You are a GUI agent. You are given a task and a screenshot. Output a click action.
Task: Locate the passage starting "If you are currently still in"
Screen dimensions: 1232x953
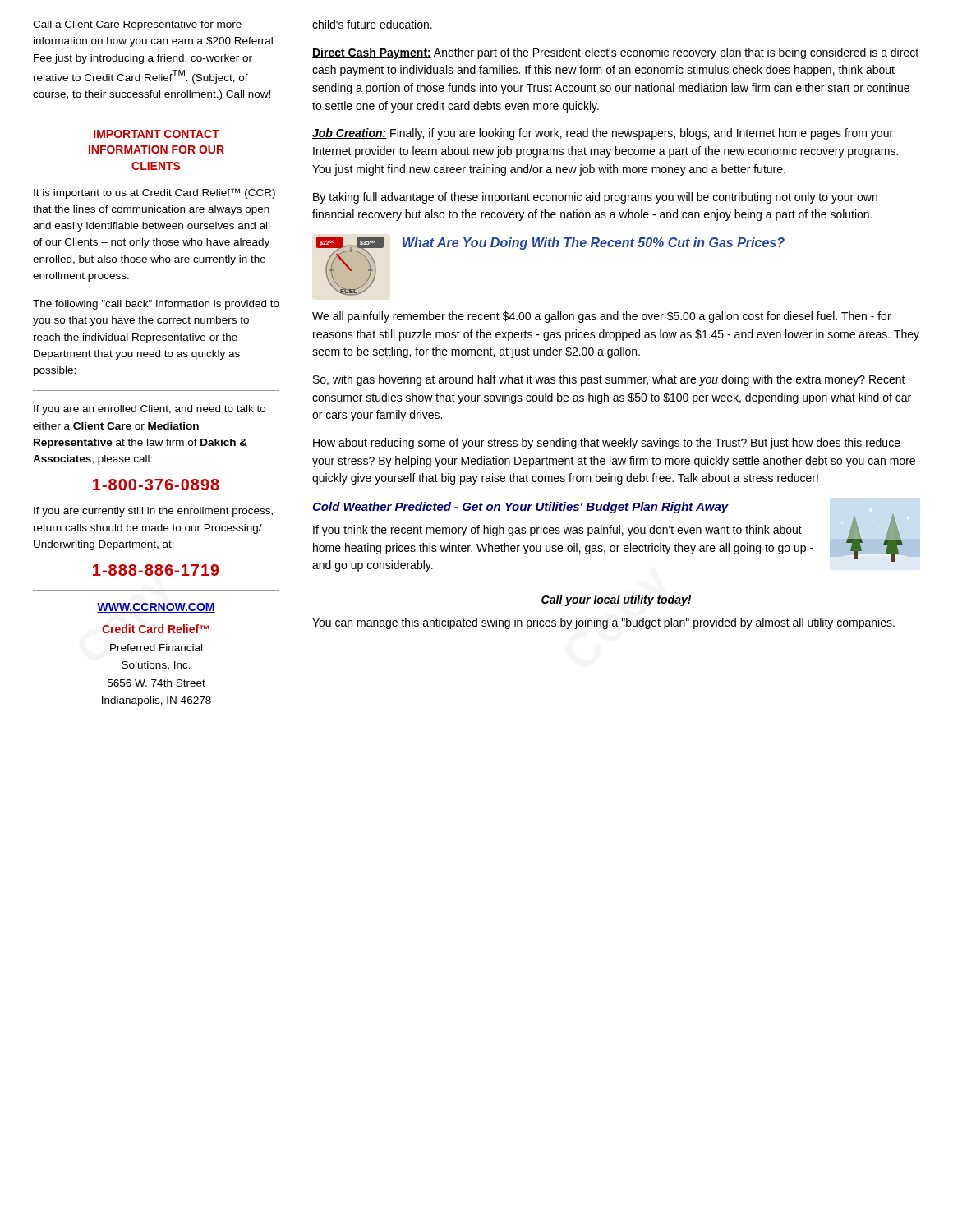153,527
